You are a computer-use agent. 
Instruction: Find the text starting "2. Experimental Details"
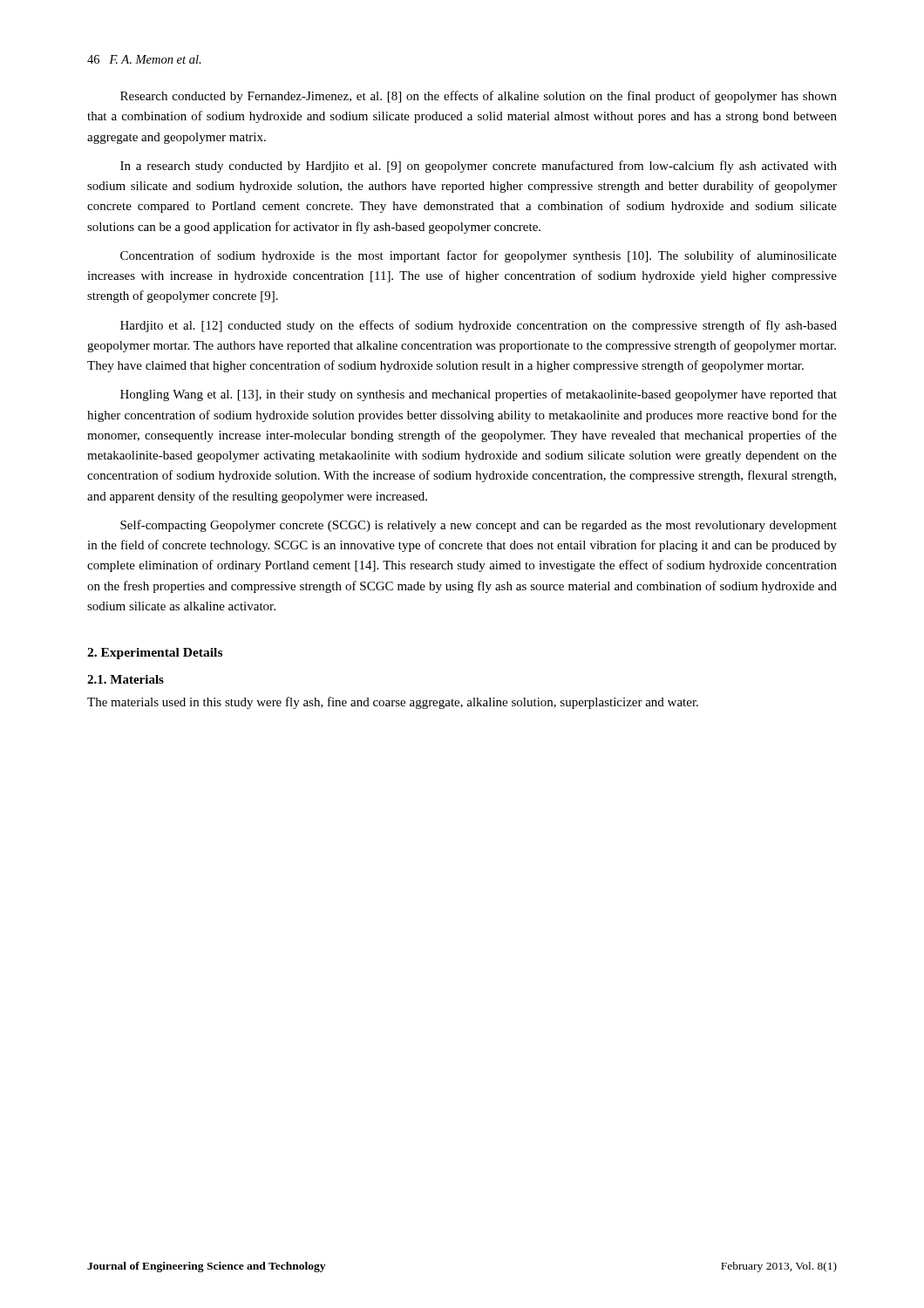pos(155,652)
